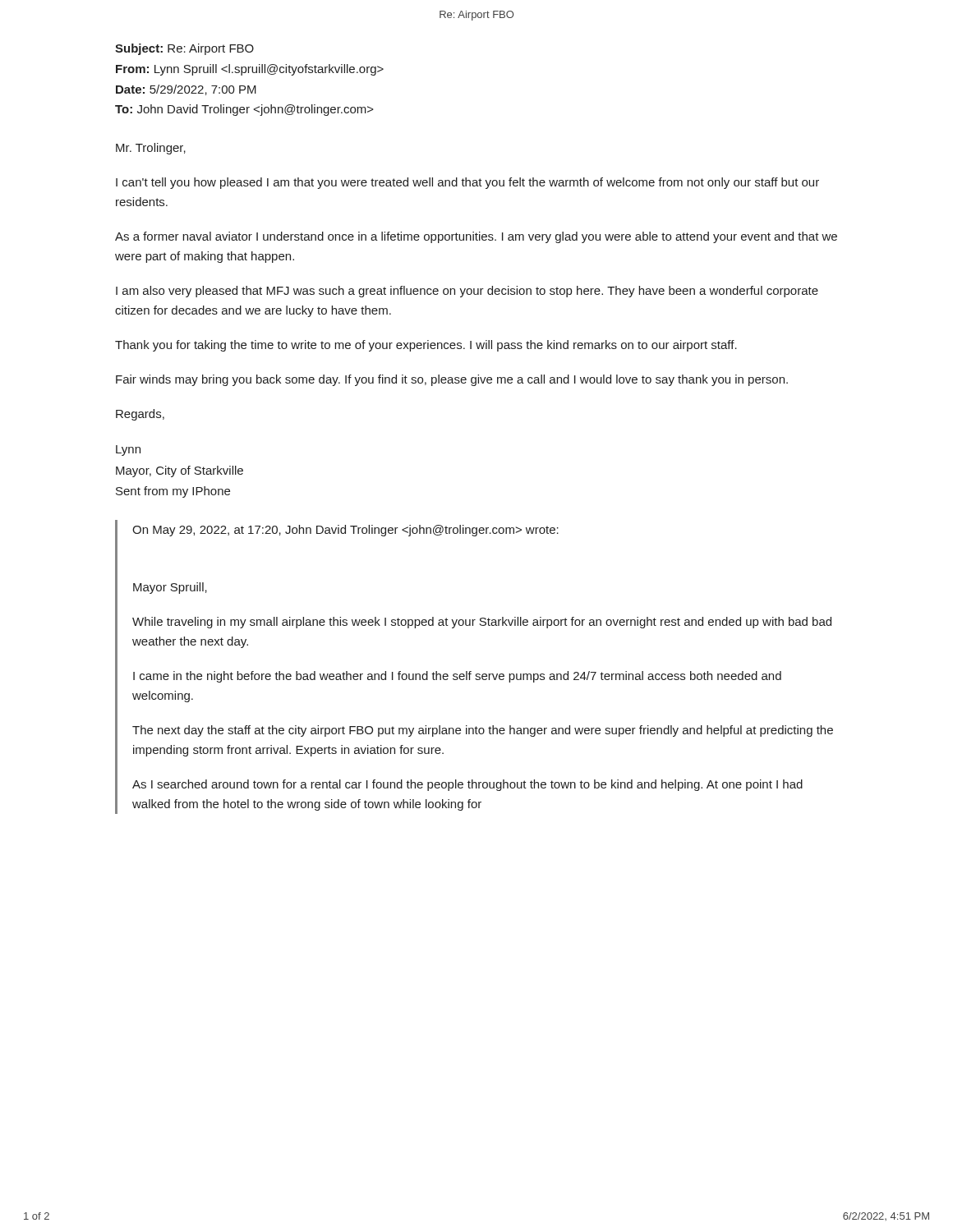Point to the block starting "On May 29, 2022, at 17:20, John David"
This screenshot has height=1232, width=953.
[x=346, y=529]
